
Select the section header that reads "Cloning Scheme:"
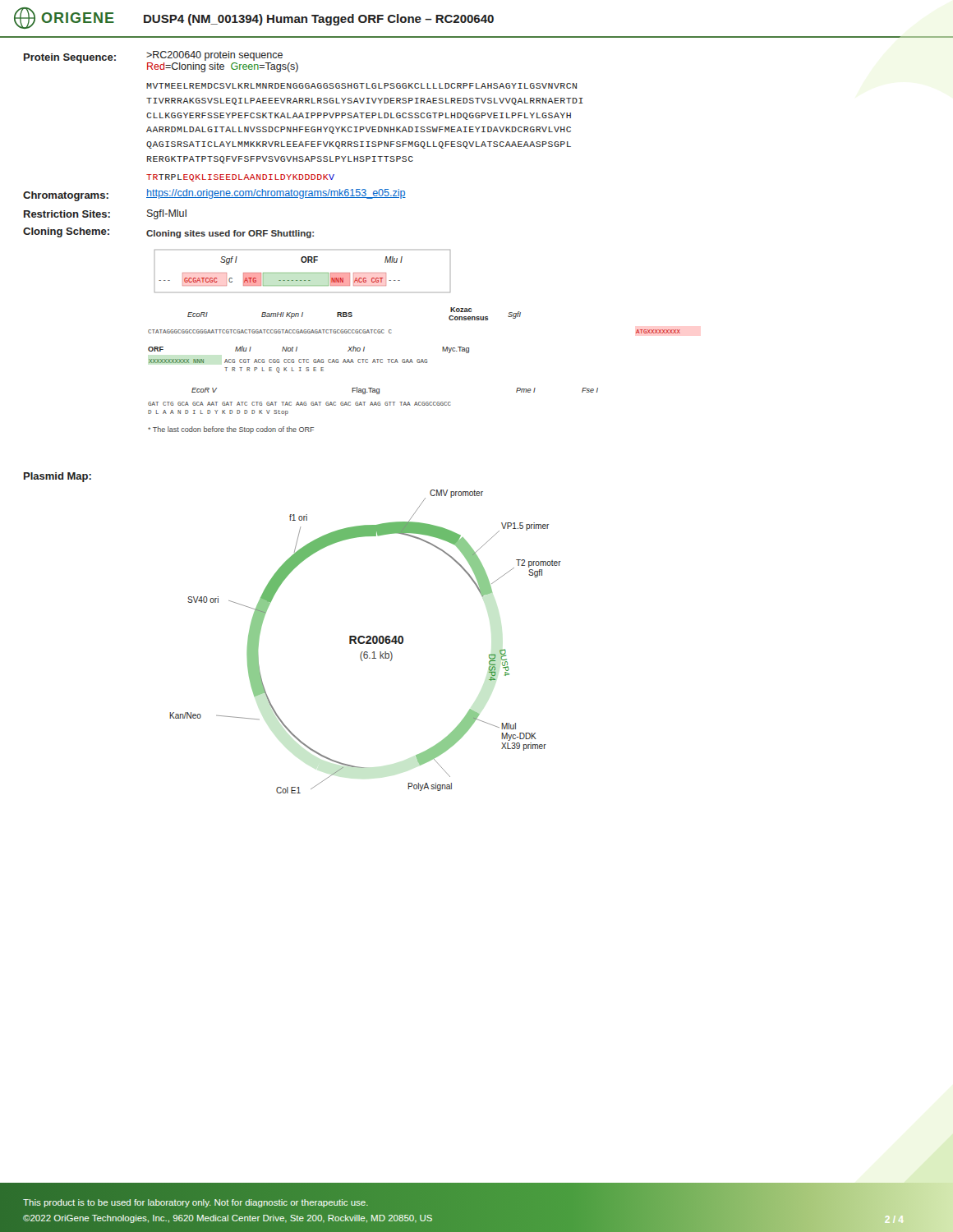(67, 231)
